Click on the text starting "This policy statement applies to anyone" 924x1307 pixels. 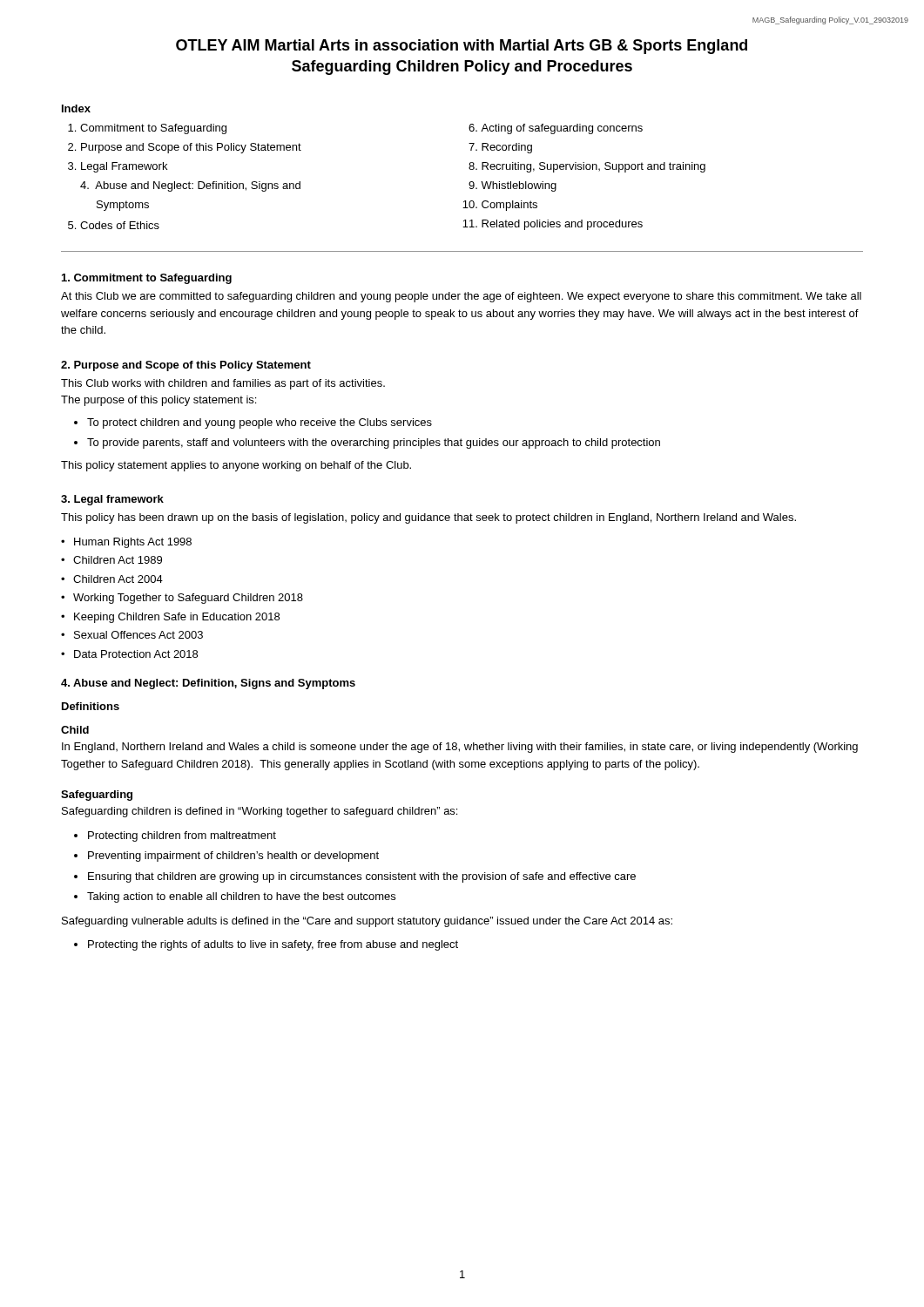click(x=237, y=465)
